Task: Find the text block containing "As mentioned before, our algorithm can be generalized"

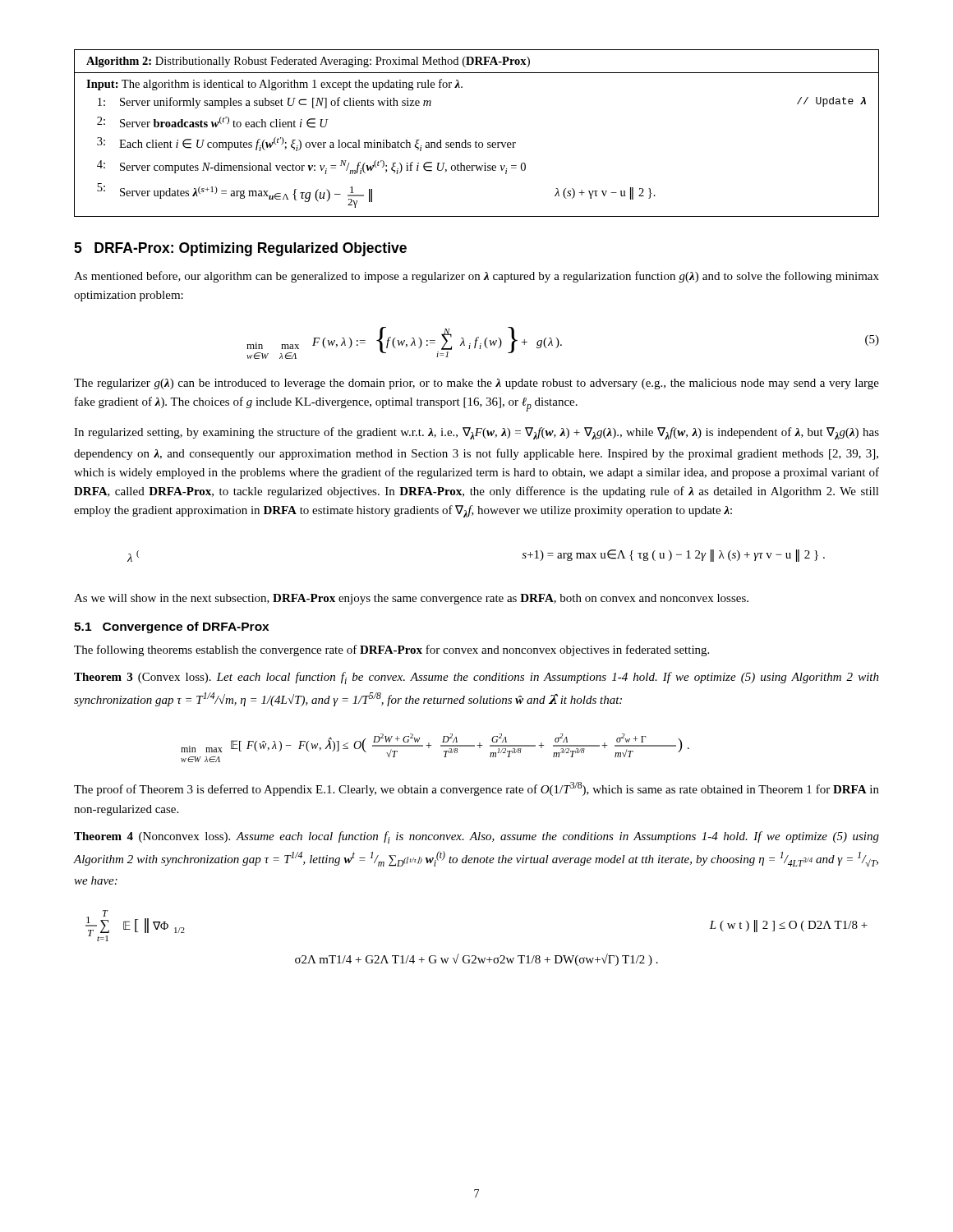Action: 476,285
